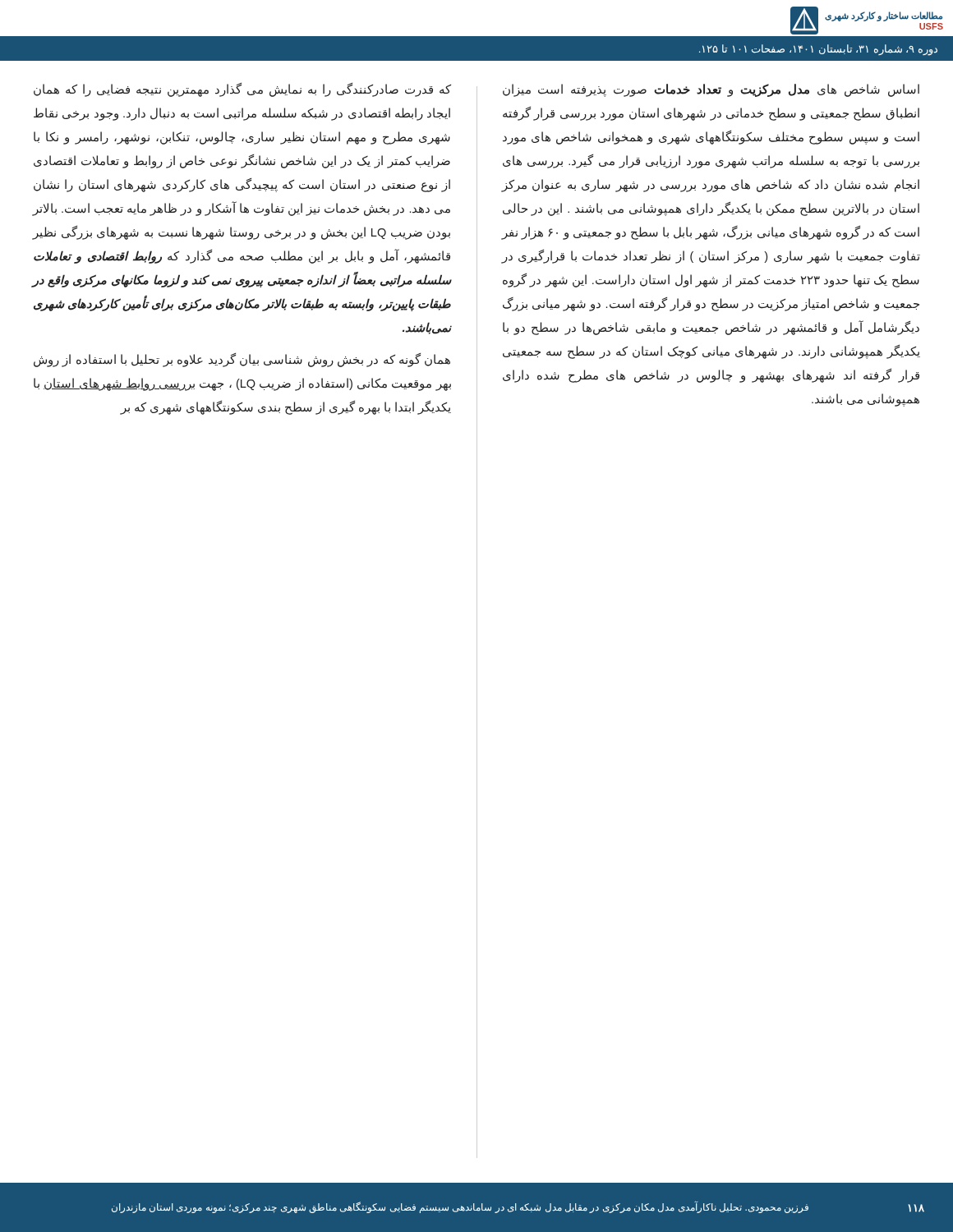The image size is (953, 1232).
Task: Find the block on this page that starts "اساس شاخص های مدل مرکزیت"
Action: [x=711, y=245]
